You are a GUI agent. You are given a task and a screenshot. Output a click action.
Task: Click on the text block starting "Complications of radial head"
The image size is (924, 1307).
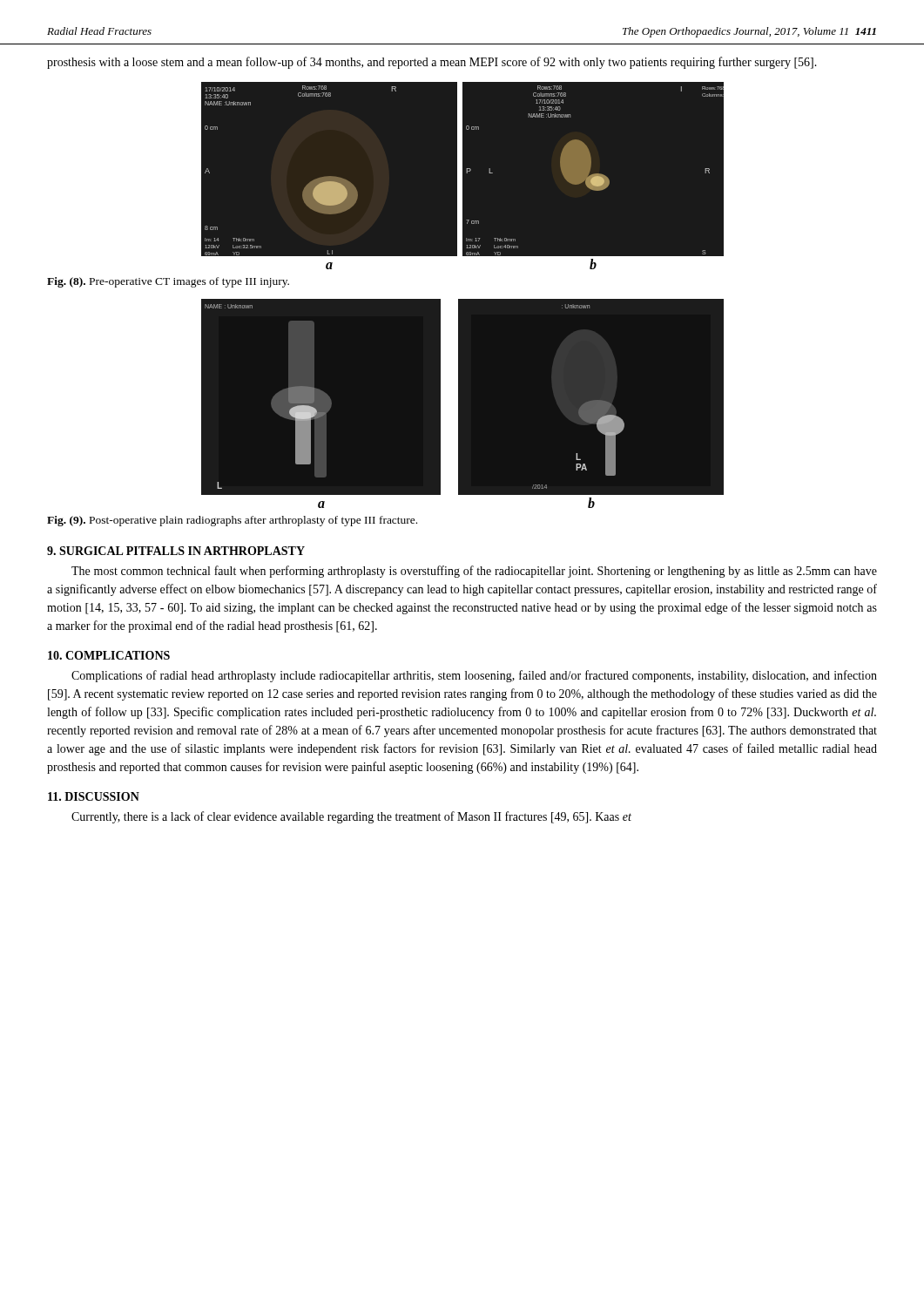tap(462, 721)
